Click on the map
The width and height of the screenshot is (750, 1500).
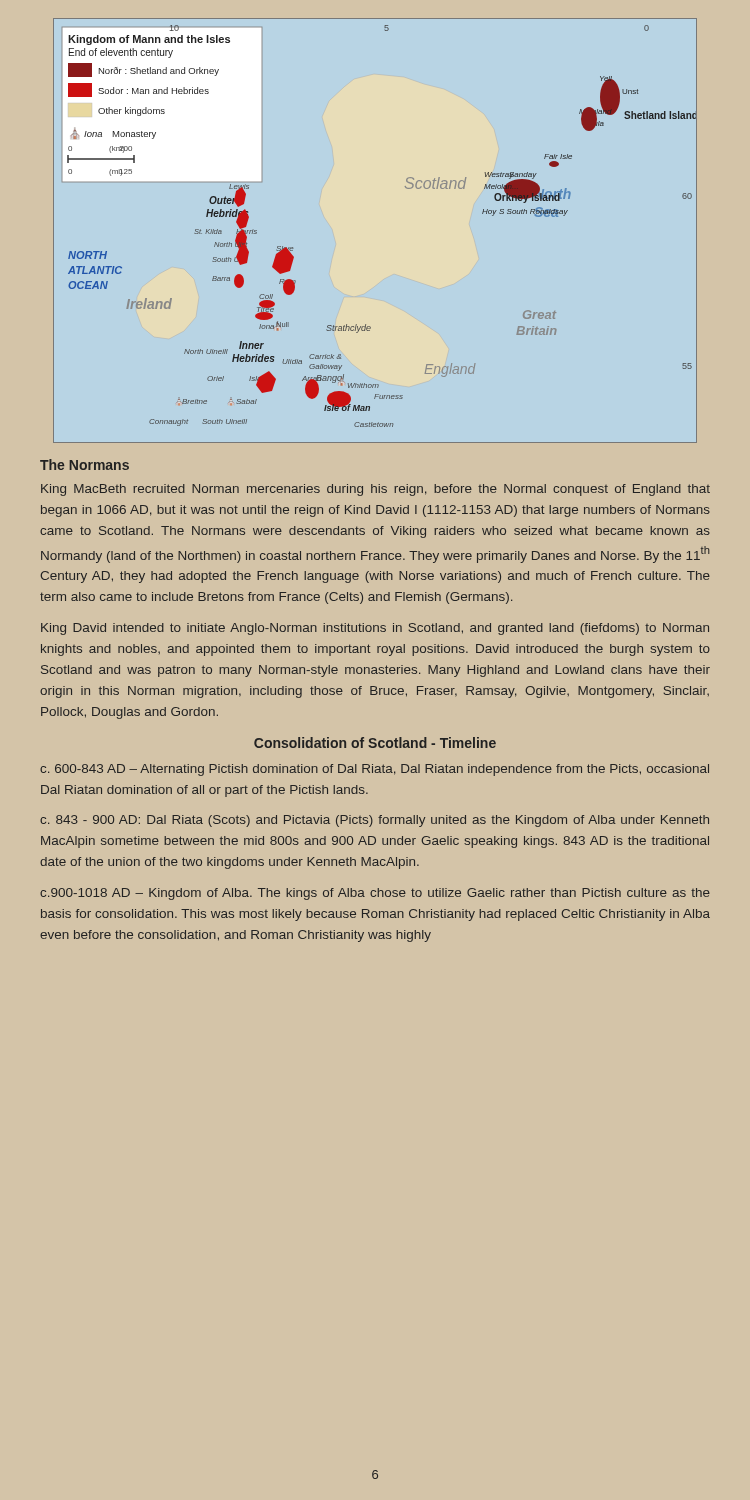point(375,230)
